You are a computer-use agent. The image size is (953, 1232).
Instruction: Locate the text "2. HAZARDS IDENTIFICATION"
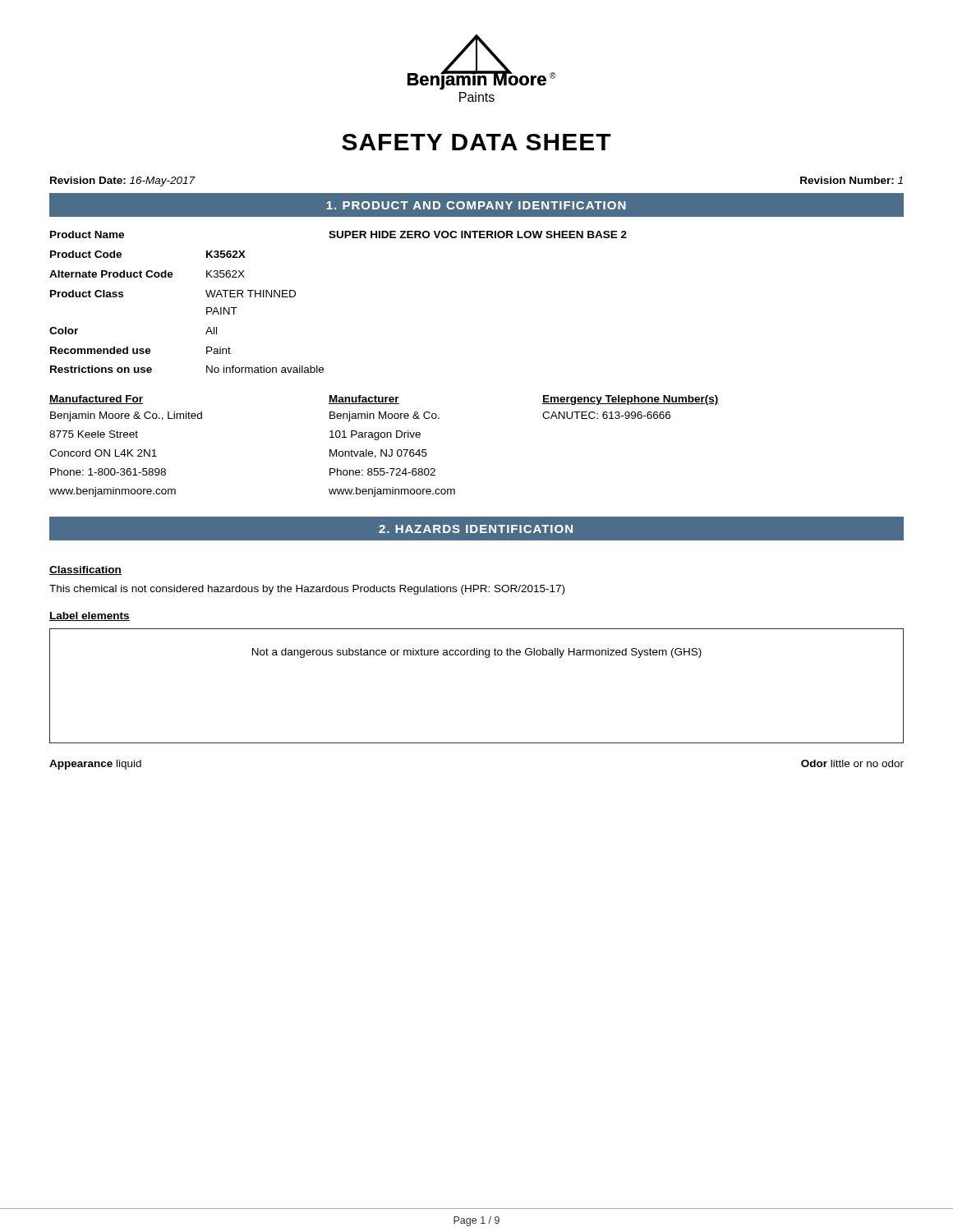[476, 529]
